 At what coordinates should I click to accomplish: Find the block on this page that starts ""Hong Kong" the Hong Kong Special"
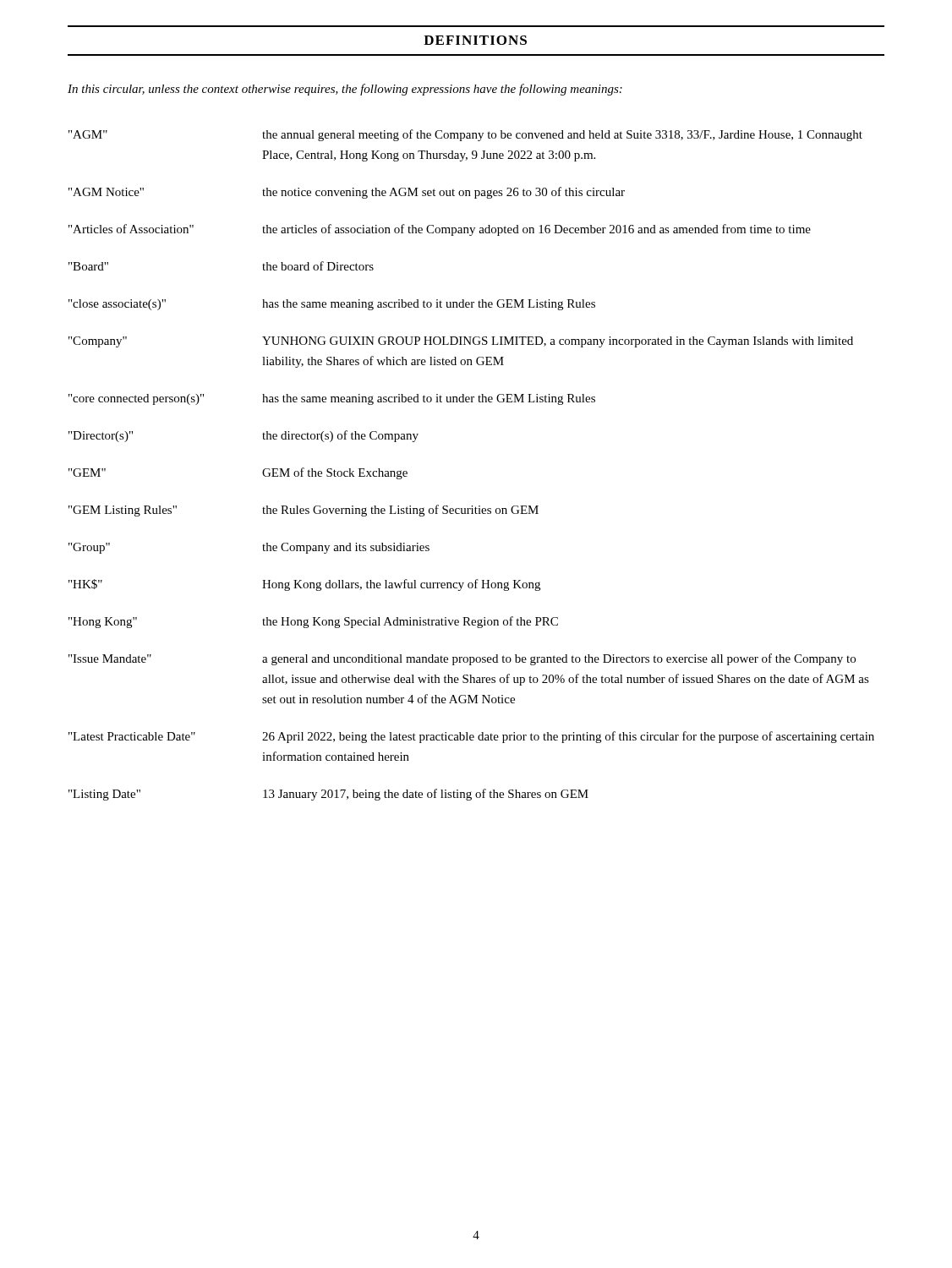tap(476, 621)
